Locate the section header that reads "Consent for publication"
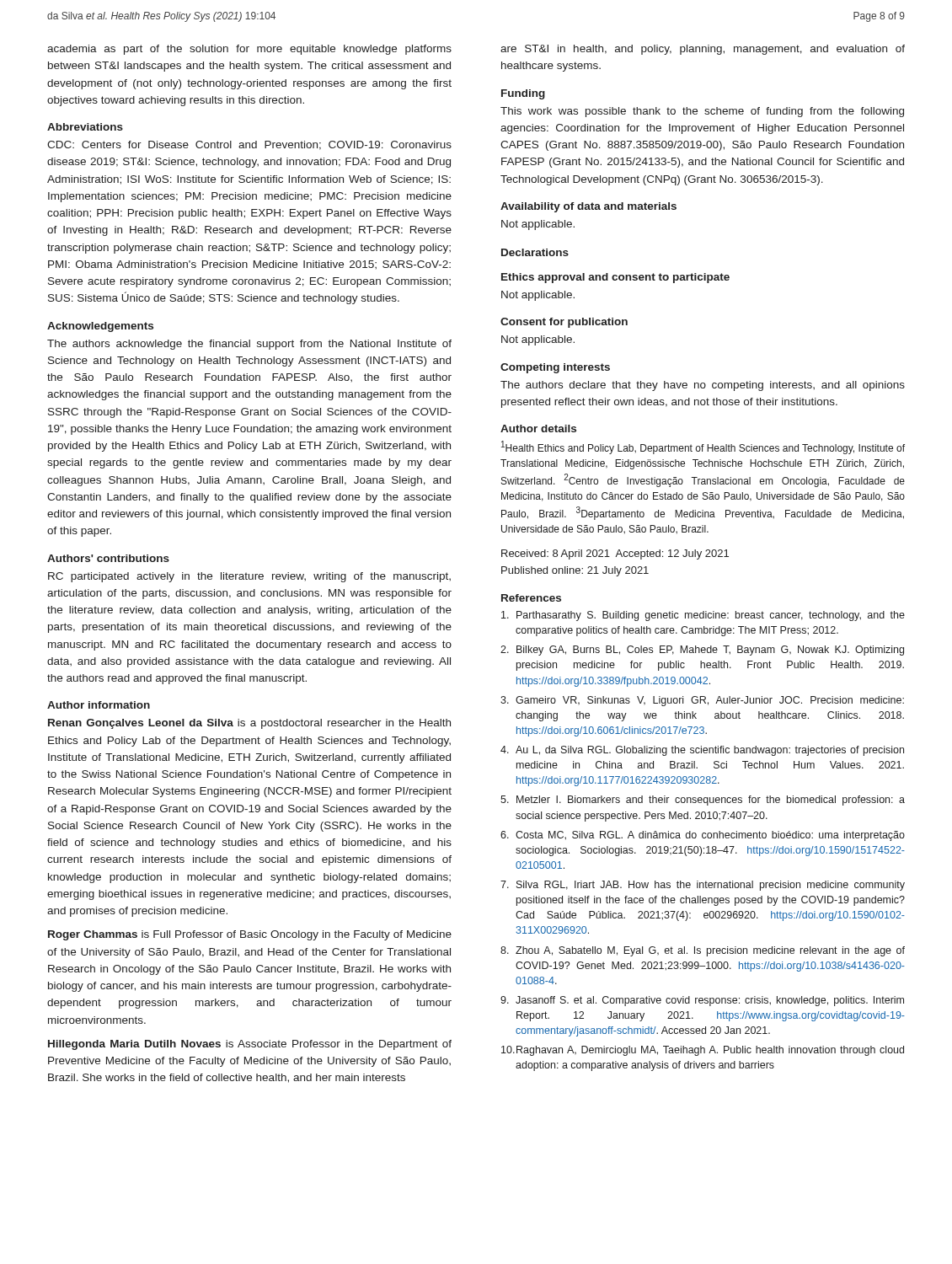The width and height of the screenshot is (952, 1264). pyautogui.click(x=564, y=323)
